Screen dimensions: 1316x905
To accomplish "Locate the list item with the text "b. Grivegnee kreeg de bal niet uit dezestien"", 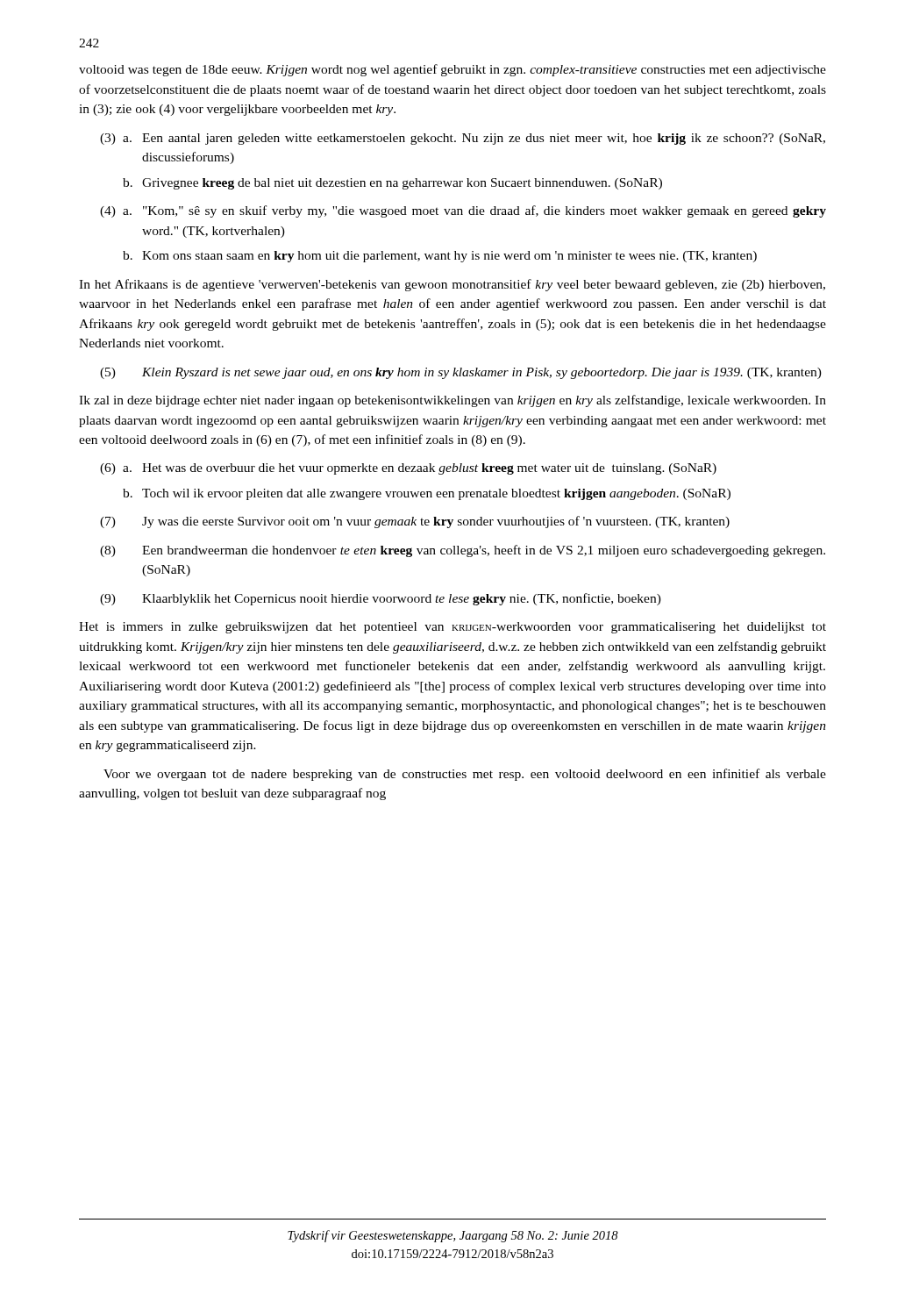I will (x=452, y=183).
